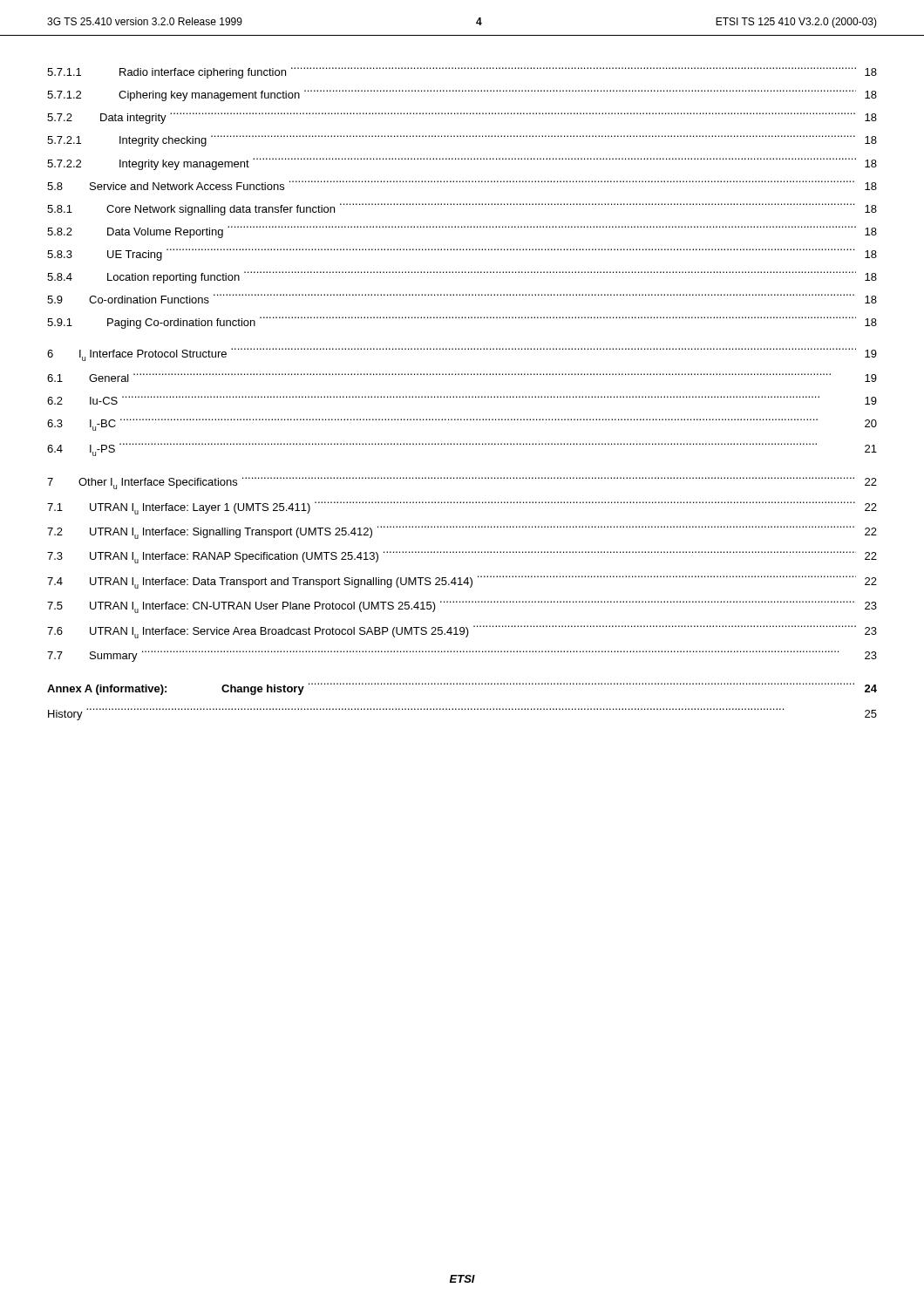This screenshot has height=1308, width=924.
Task: Navigate to the region starting "6.3 Iu-BC 20"
Action: click(x=462, y=424)
